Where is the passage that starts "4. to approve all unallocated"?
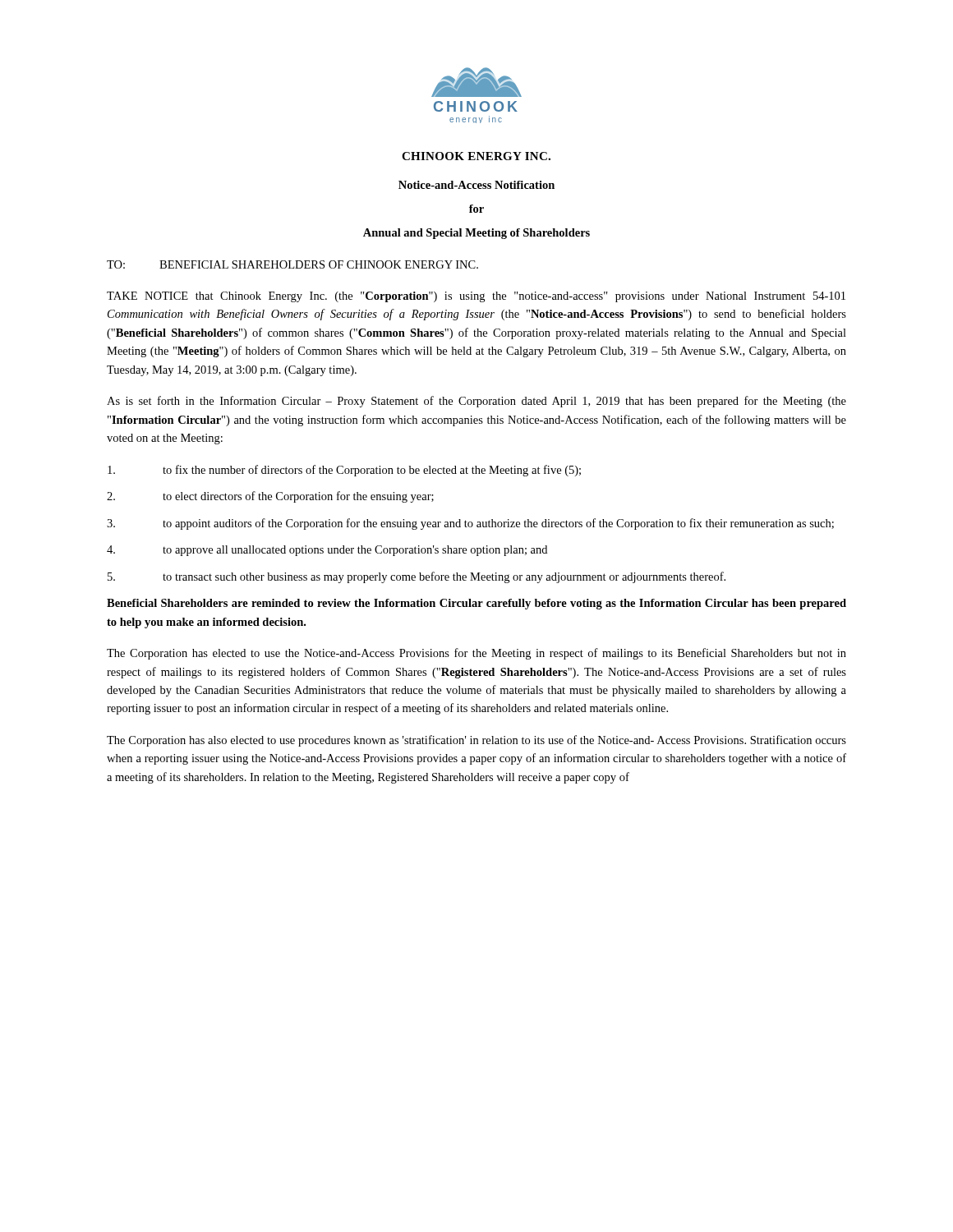This screenshot has height=1232, width=953. point(476,550)
